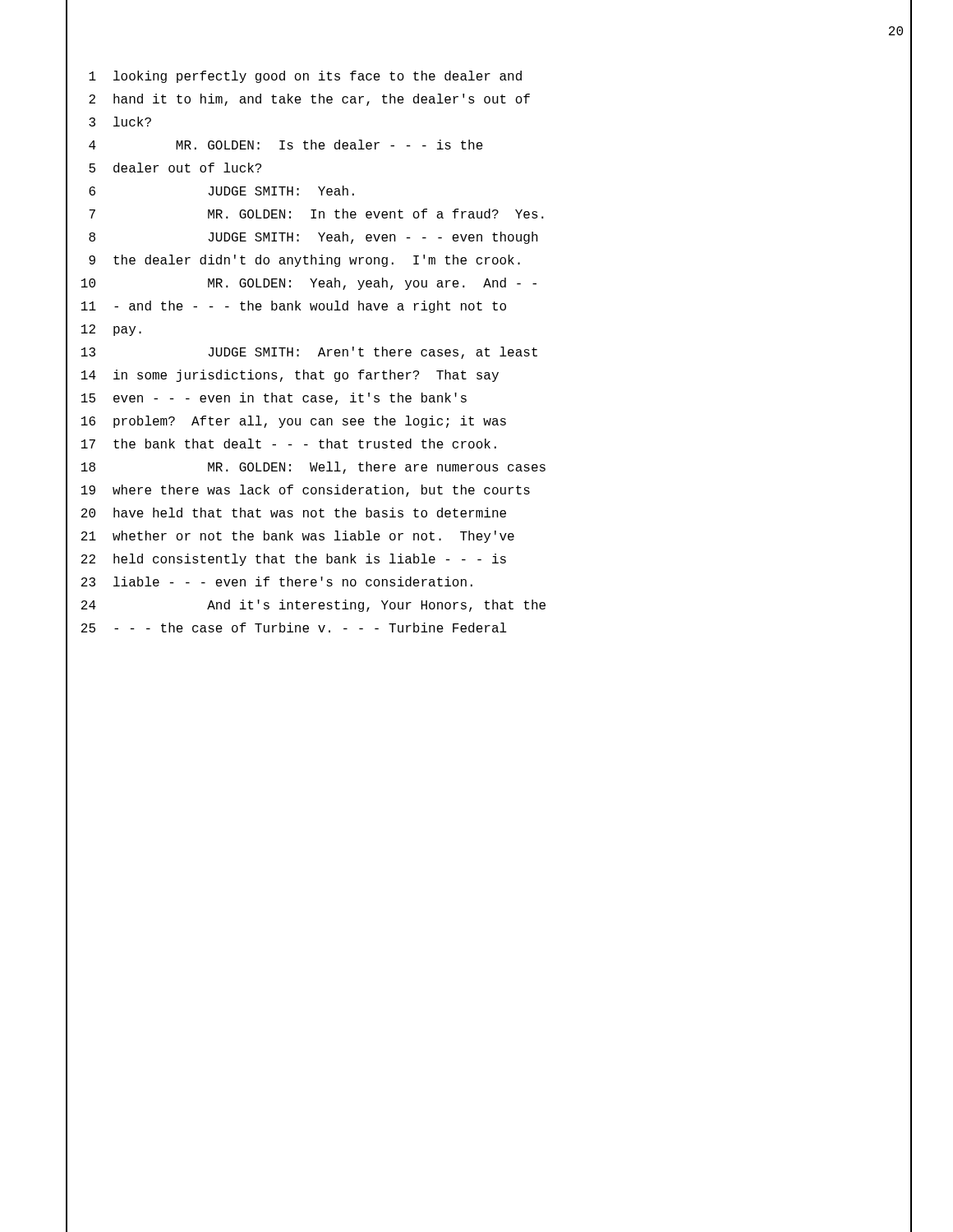
Task: Select the passage starting "20 have held that that was not the"
Action: (489, 514)
